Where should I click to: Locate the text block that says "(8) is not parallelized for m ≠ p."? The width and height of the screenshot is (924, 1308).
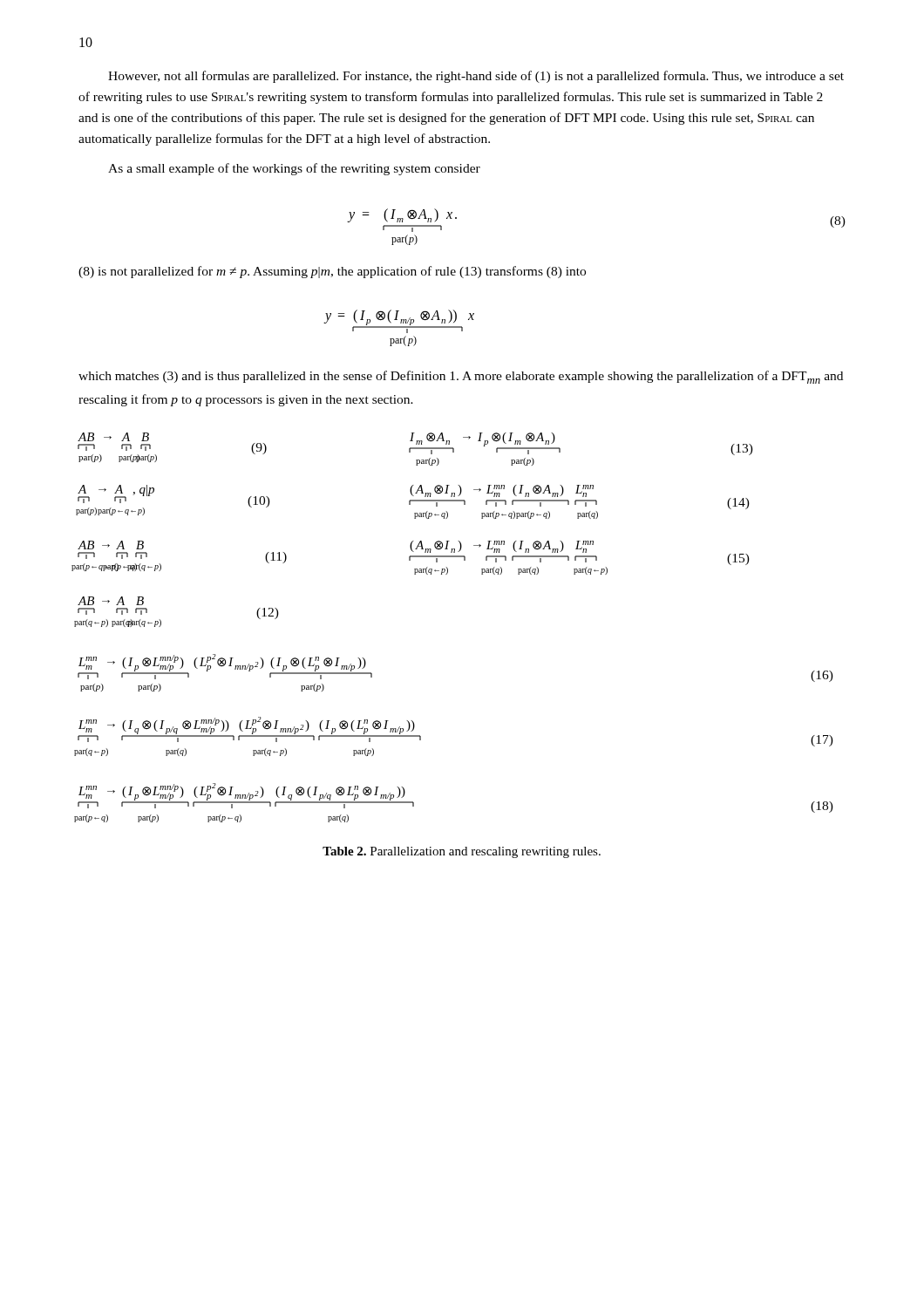(x=333, y=271)
